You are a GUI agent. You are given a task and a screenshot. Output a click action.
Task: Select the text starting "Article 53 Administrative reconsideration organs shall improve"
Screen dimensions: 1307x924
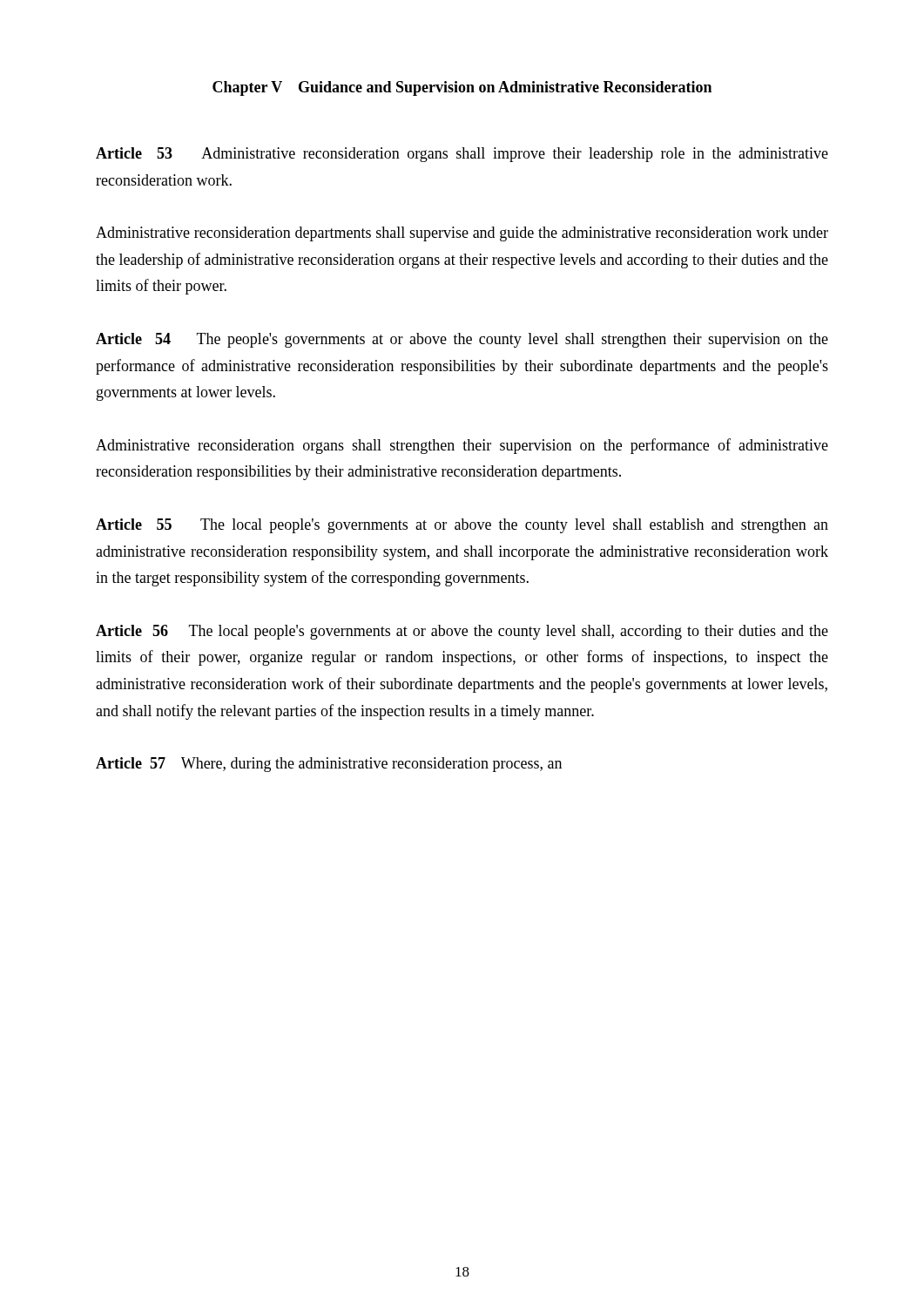[462, 167]
